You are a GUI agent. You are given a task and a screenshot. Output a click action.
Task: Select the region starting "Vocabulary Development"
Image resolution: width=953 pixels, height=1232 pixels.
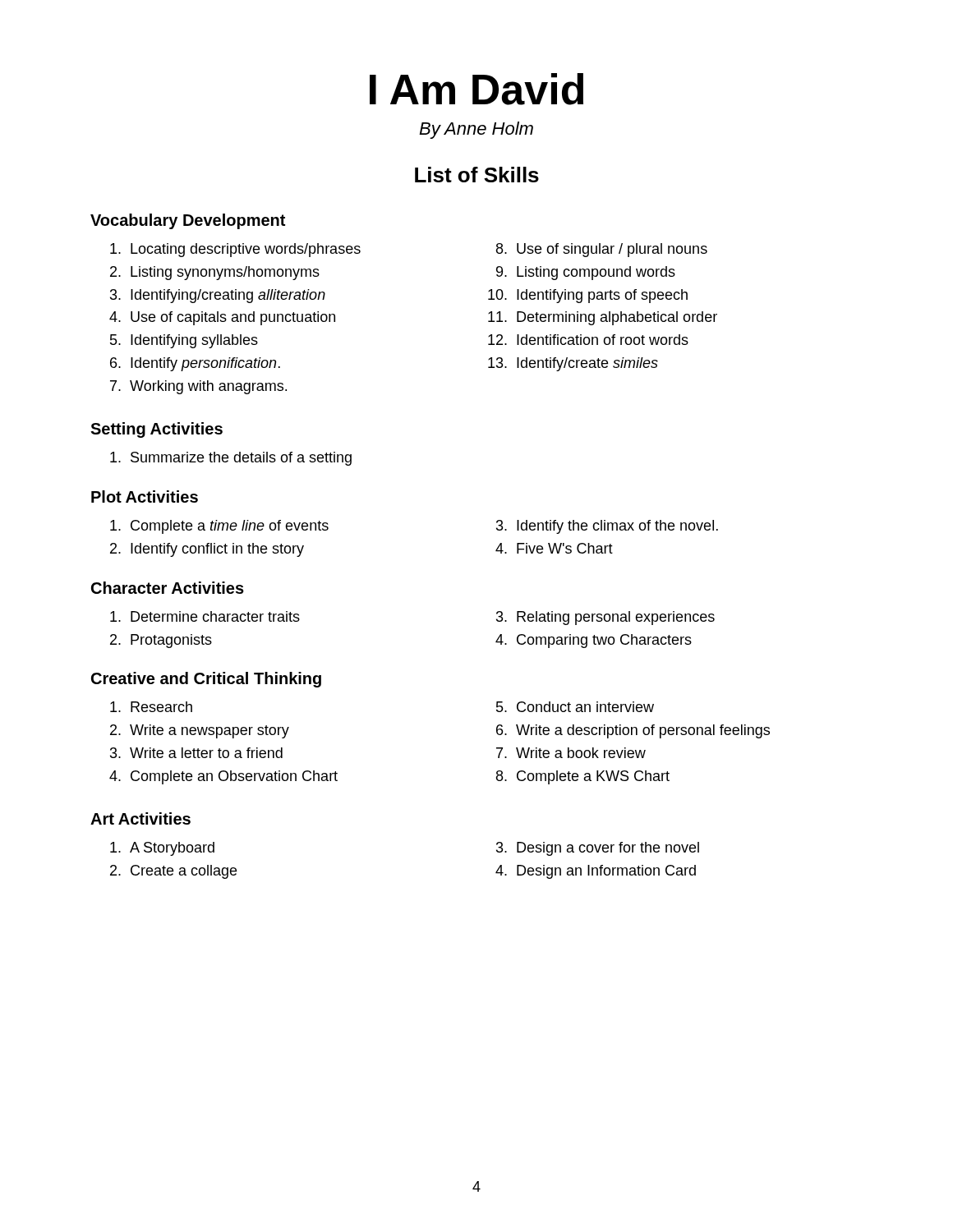click(x=188, y=220)
